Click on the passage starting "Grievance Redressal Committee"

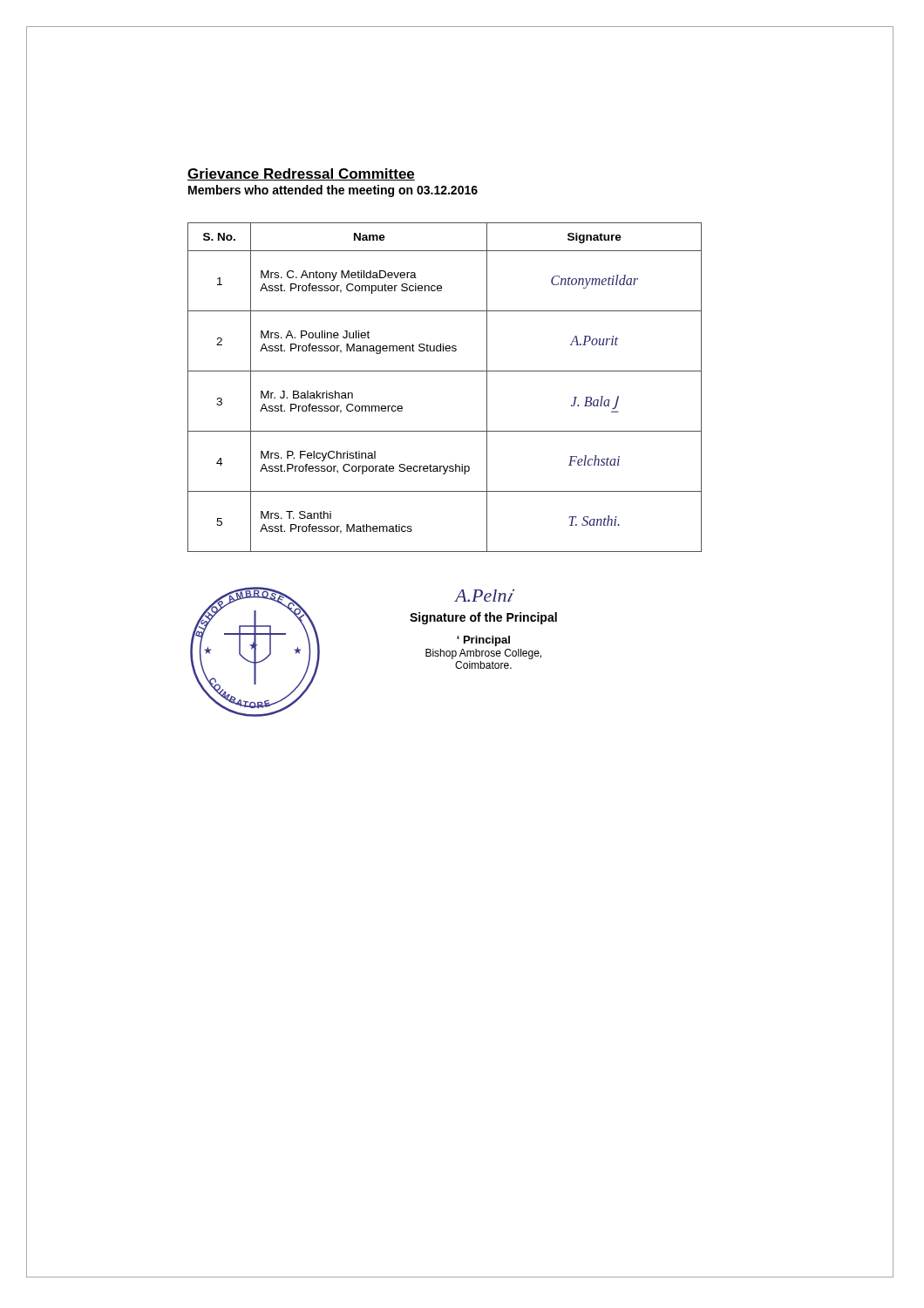tap(333, 181)
